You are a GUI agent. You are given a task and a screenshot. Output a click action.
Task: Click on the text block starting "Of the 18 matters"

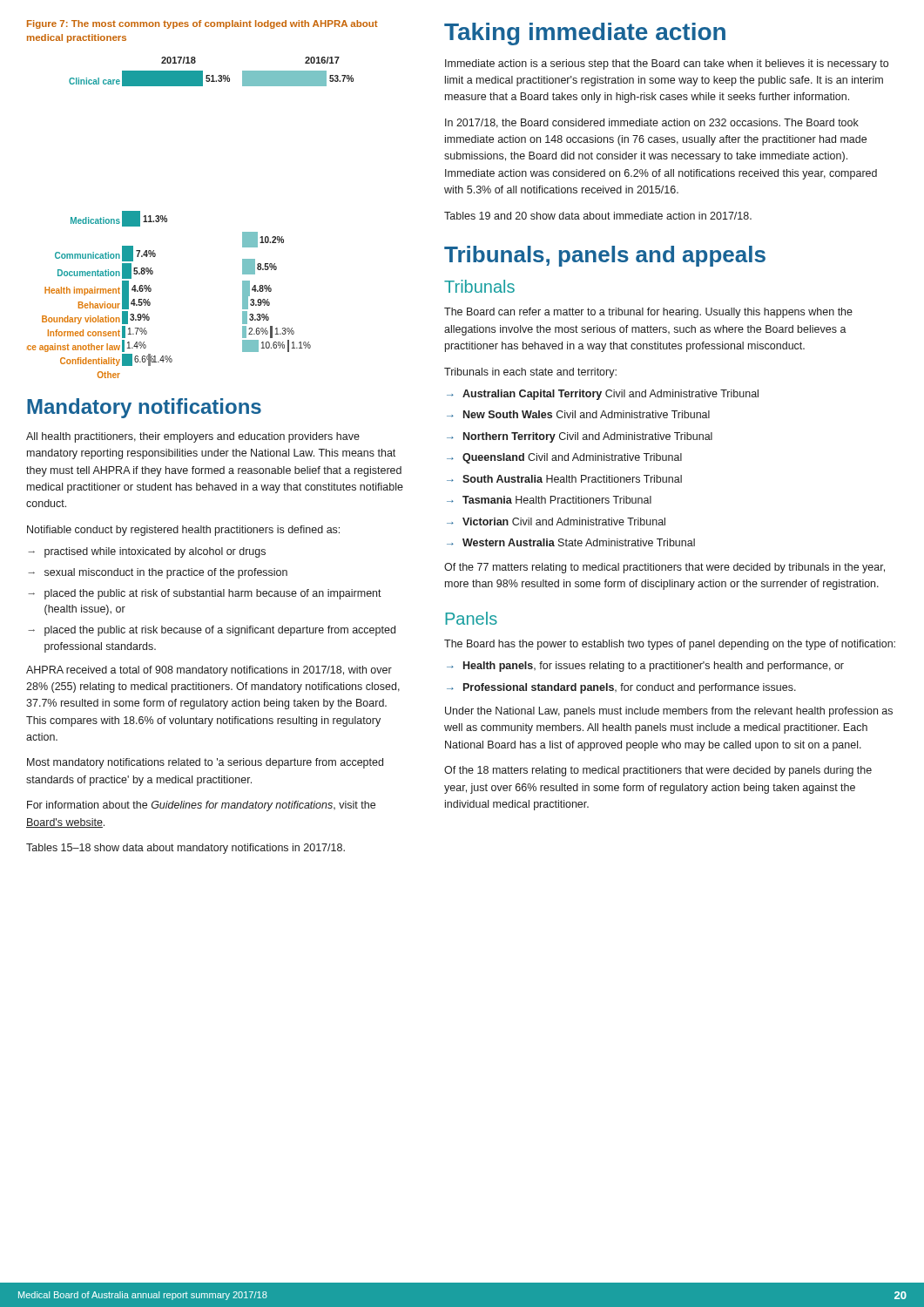click(658, 787)
